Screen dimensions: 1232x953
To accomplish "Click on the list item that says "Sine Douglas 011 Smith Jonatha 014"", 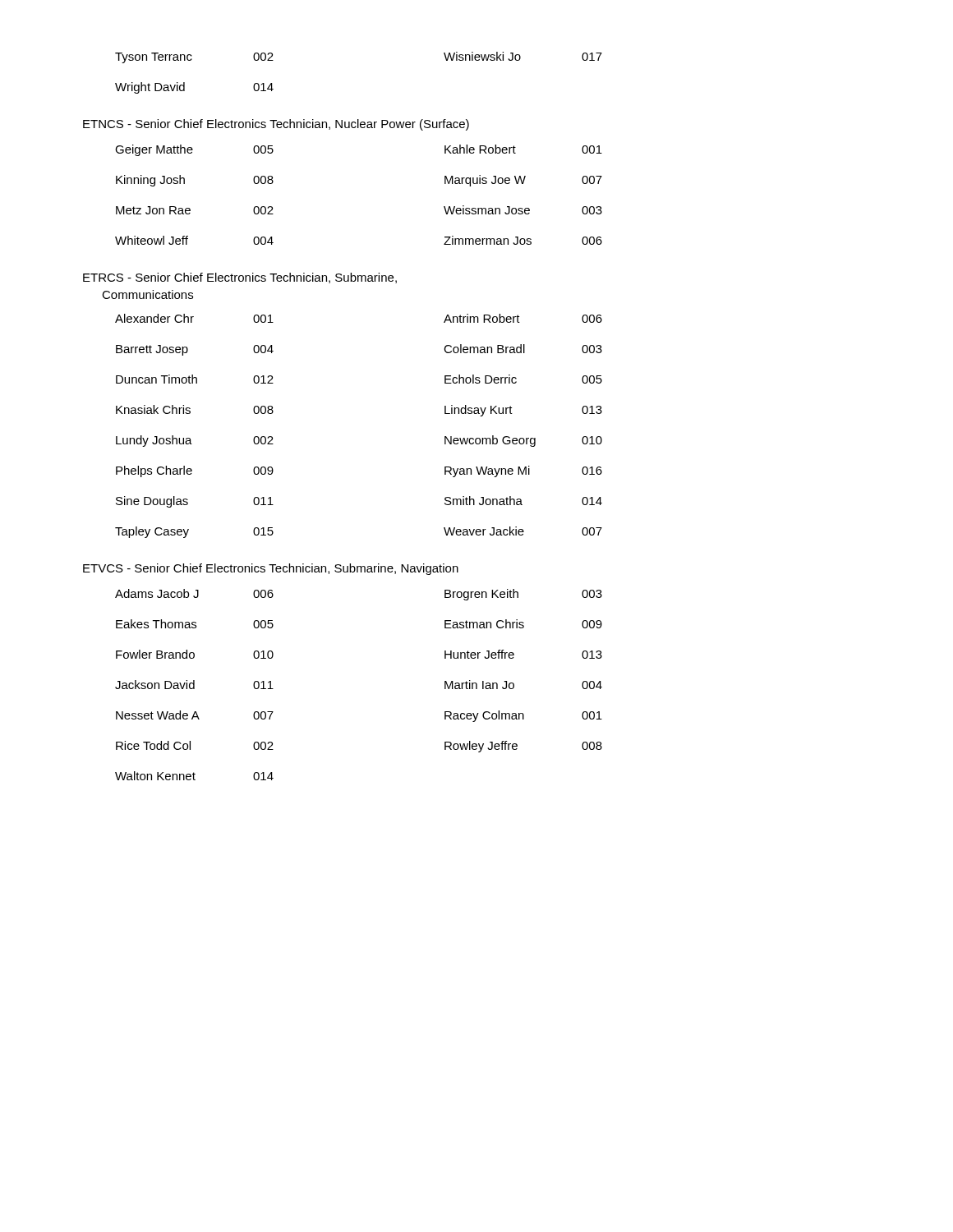I will 151,501.
